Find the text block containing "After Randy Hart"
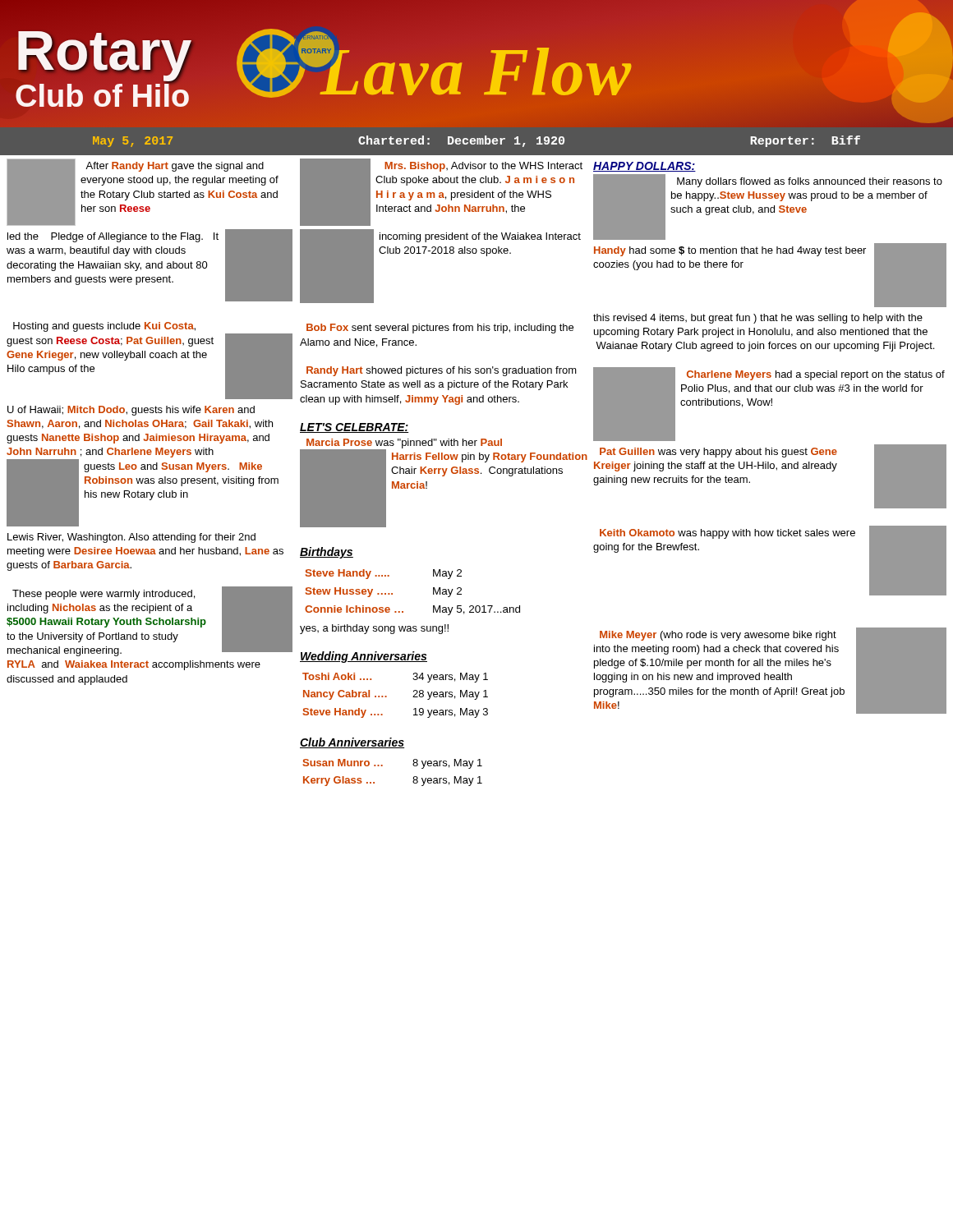Viewport: 953px width, 1232px height. pos(150,422)
